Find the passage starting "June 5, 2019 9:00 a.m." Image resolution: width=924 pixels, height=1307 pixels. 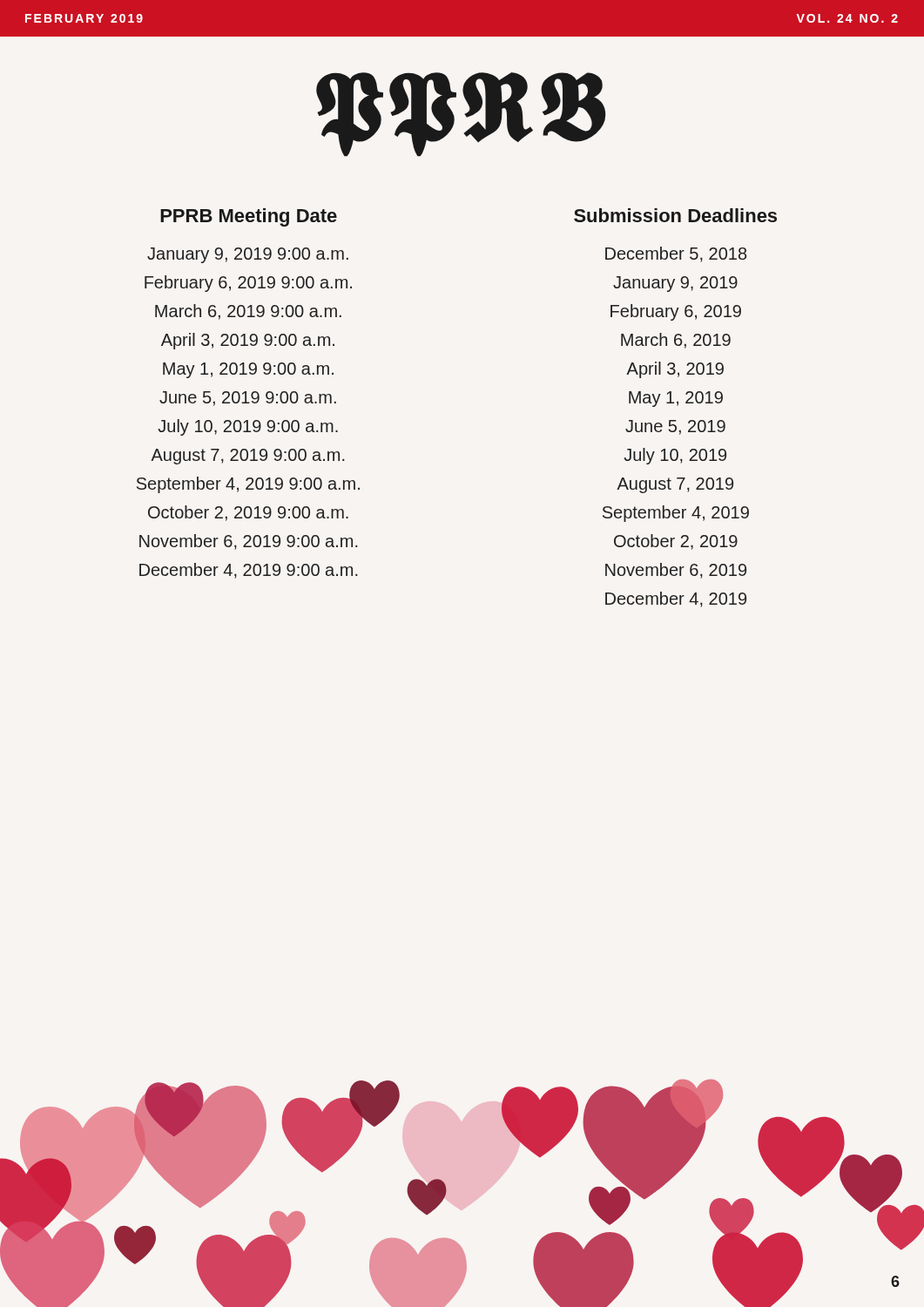coord(248,397)
